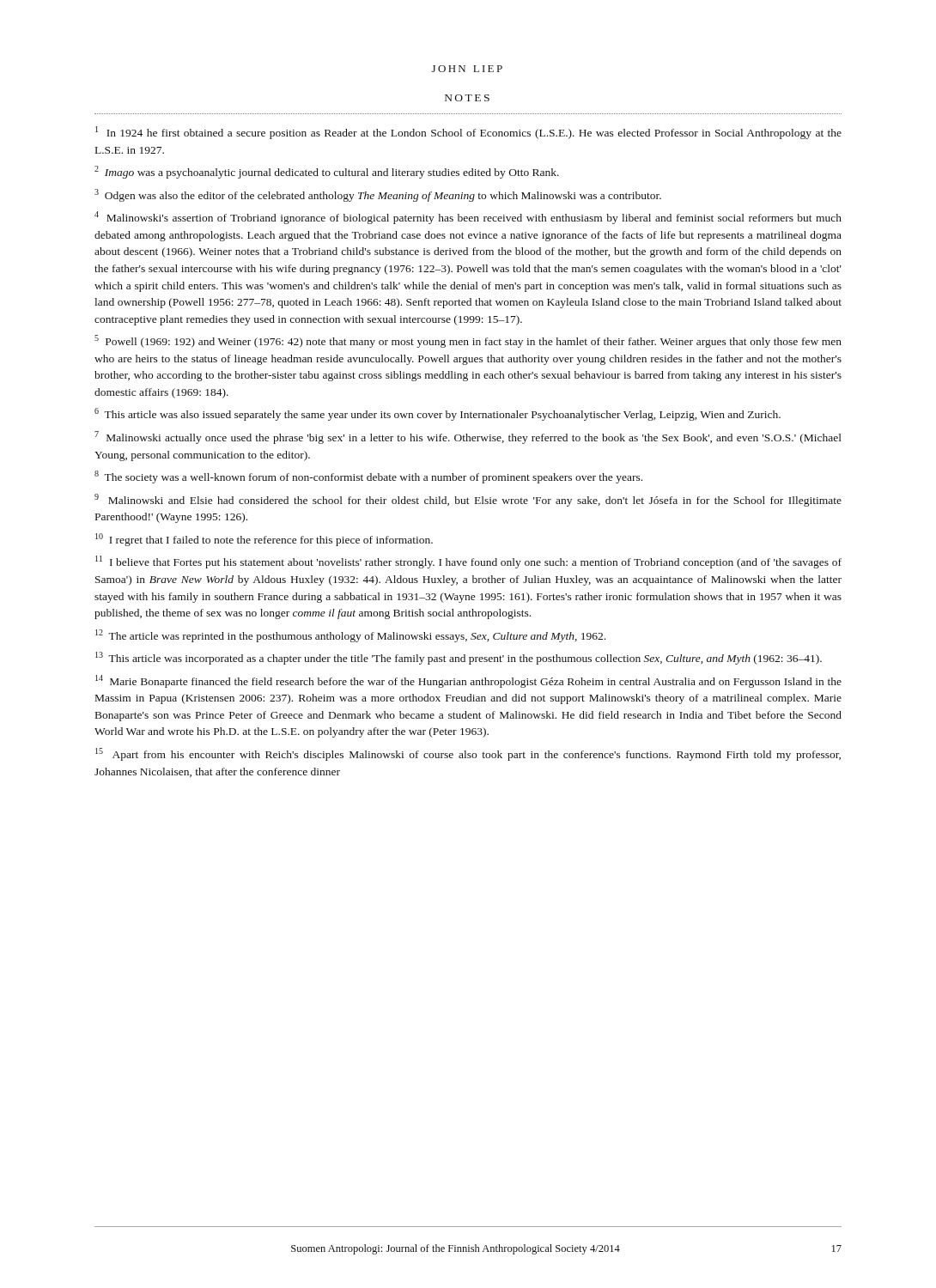The width and height of the screenshot is (936, 1288).
Task: Find the list item that says "14 Marie Bonaparte financed the field research before"
Action: coord(468,706)
